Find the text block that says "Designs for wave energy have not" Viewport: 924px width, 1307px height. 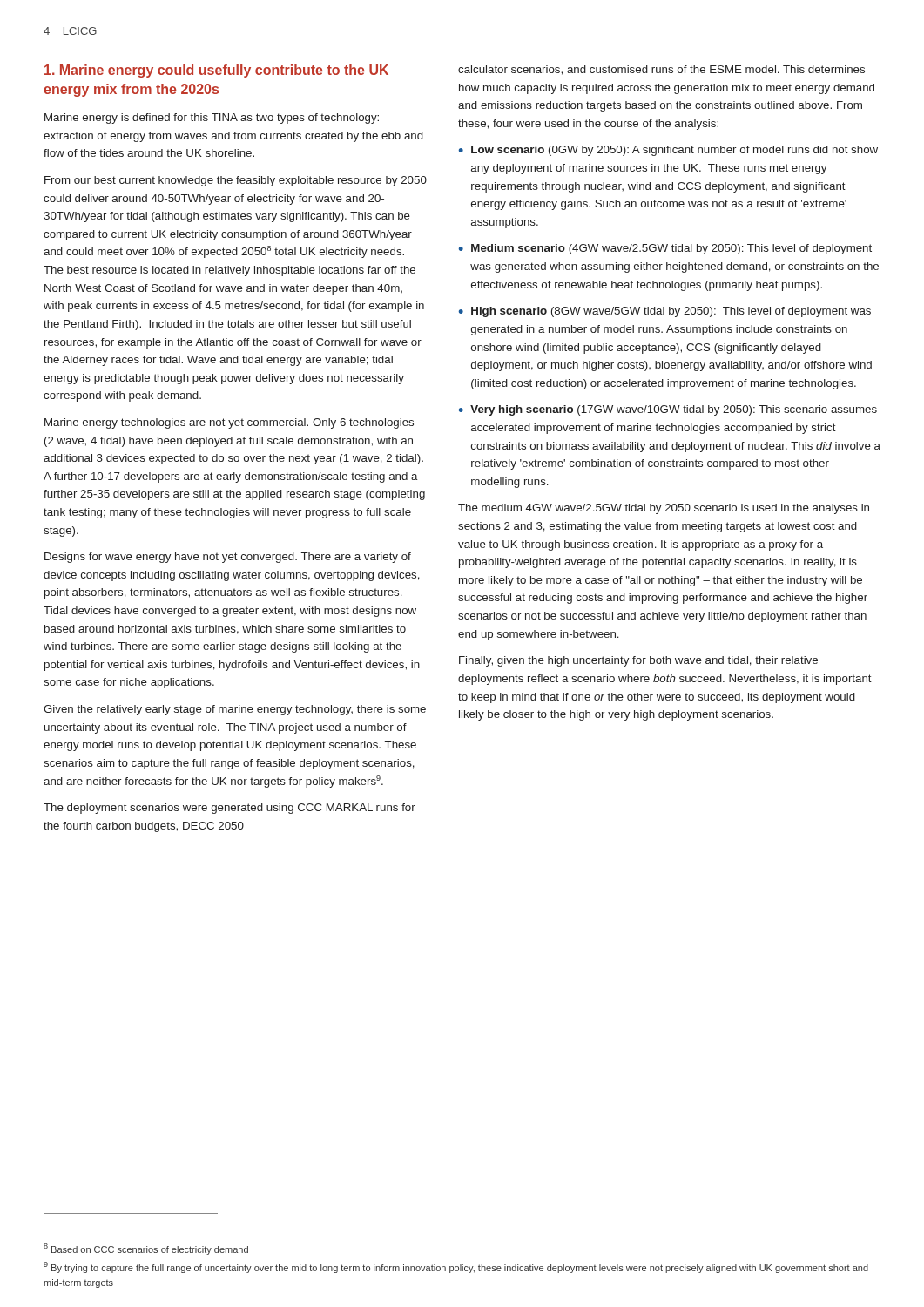(x=232, y=619)
